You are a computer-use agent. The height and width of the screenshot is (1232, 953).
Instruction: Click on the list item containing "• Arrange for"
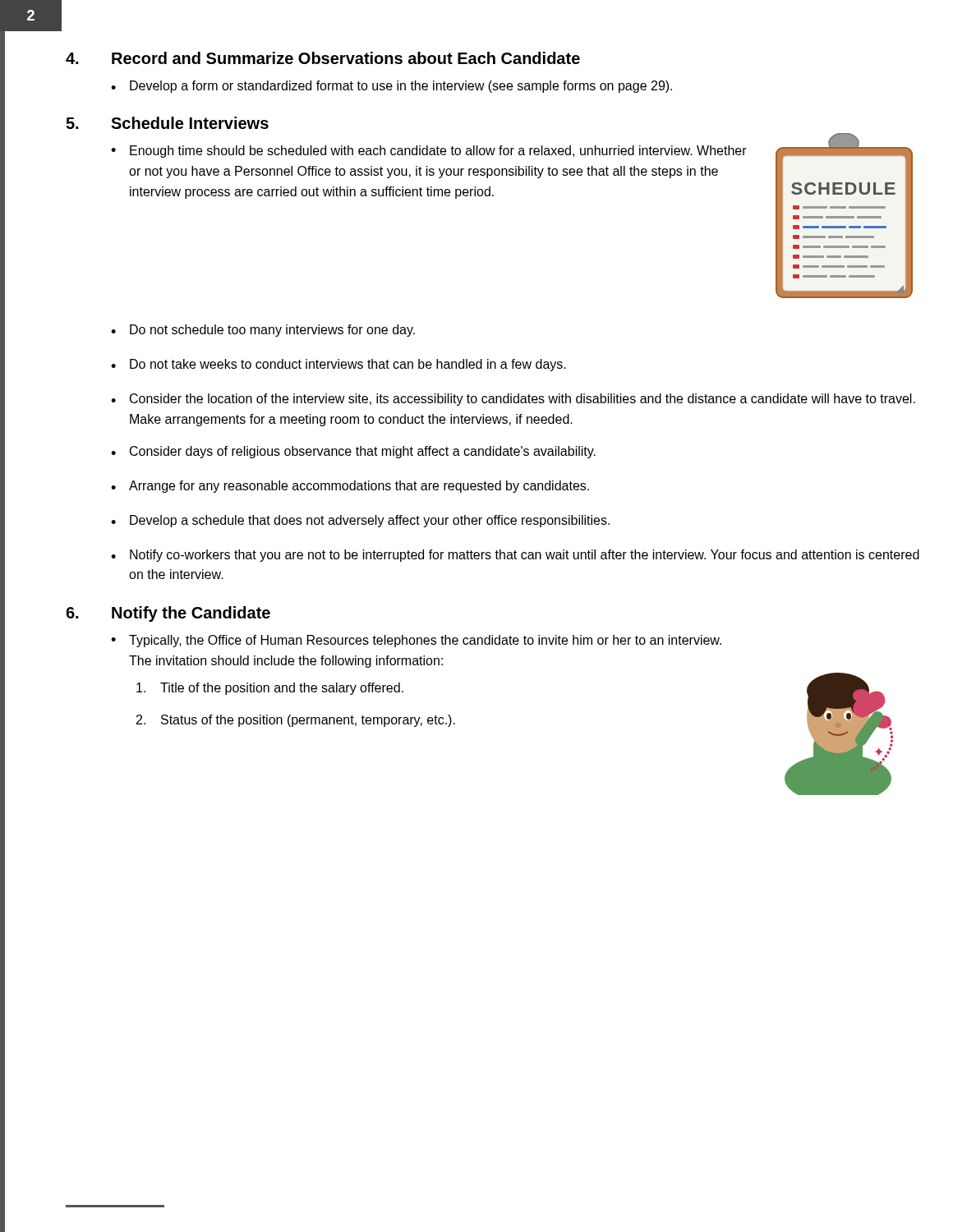click(516, 488)
